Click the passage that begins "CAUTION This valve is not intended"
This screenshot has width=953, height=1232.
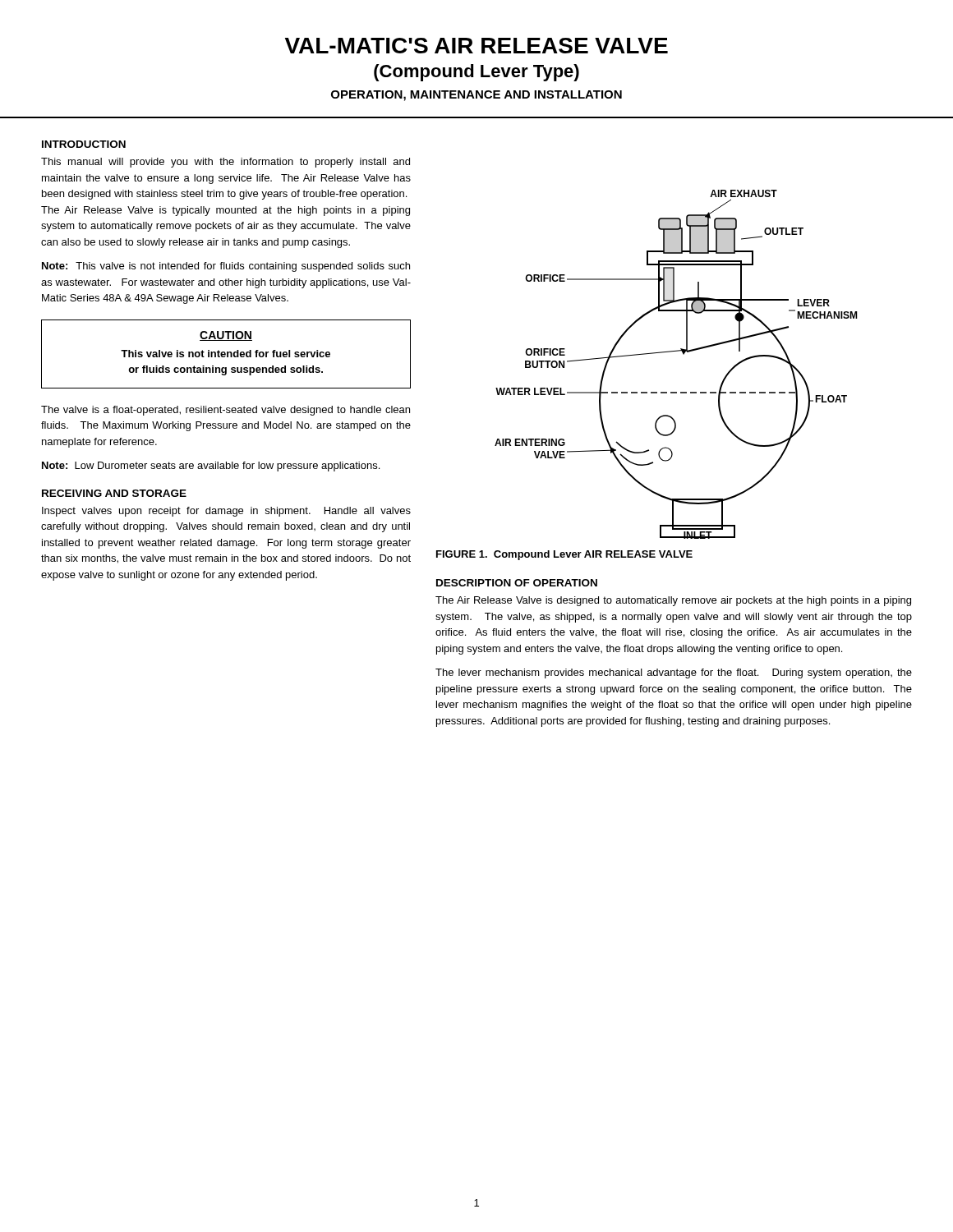click(226, 353)
